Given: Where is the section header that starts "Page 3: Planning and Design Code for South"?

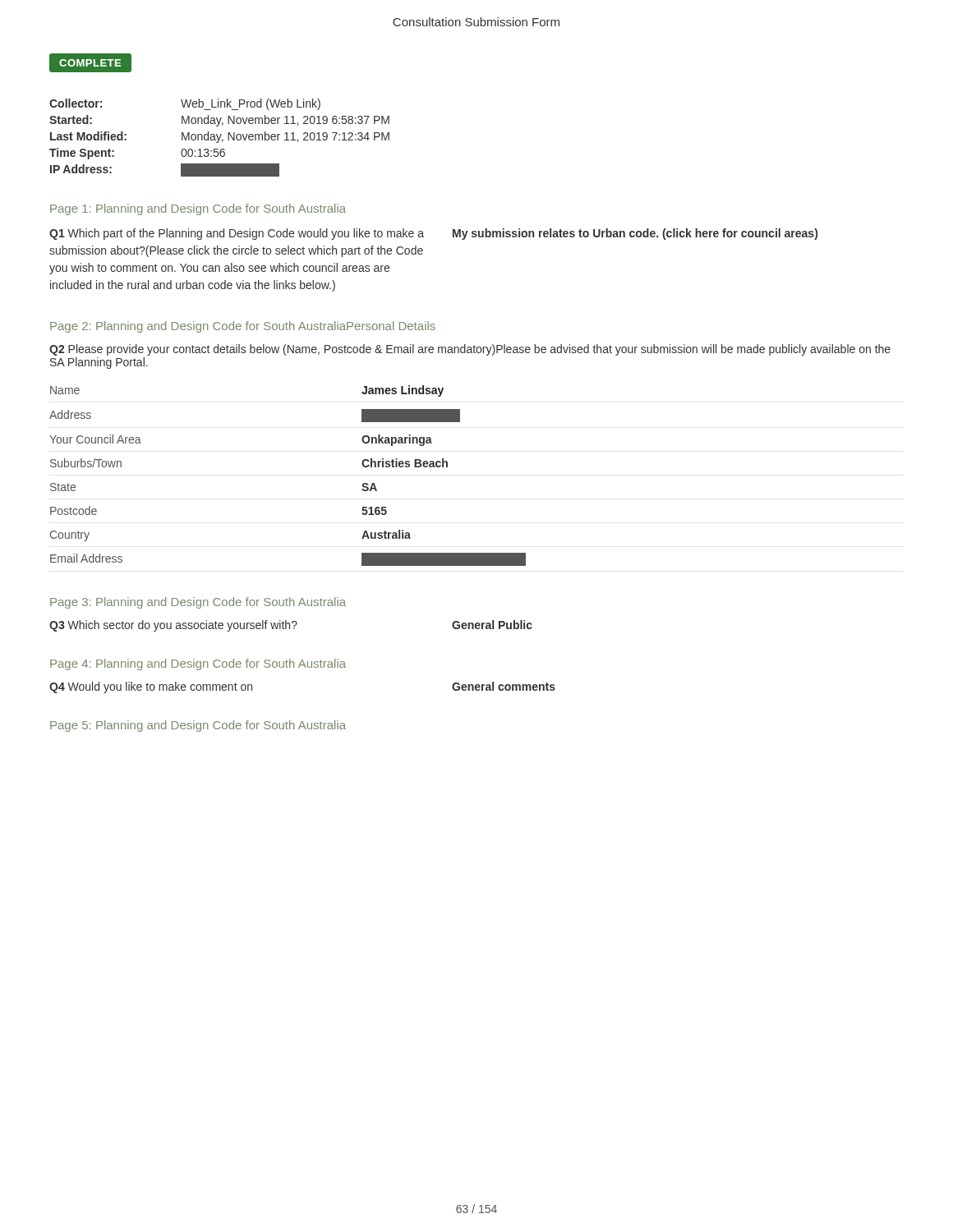Looking at the screenshot, I should [x=198, y=602].
